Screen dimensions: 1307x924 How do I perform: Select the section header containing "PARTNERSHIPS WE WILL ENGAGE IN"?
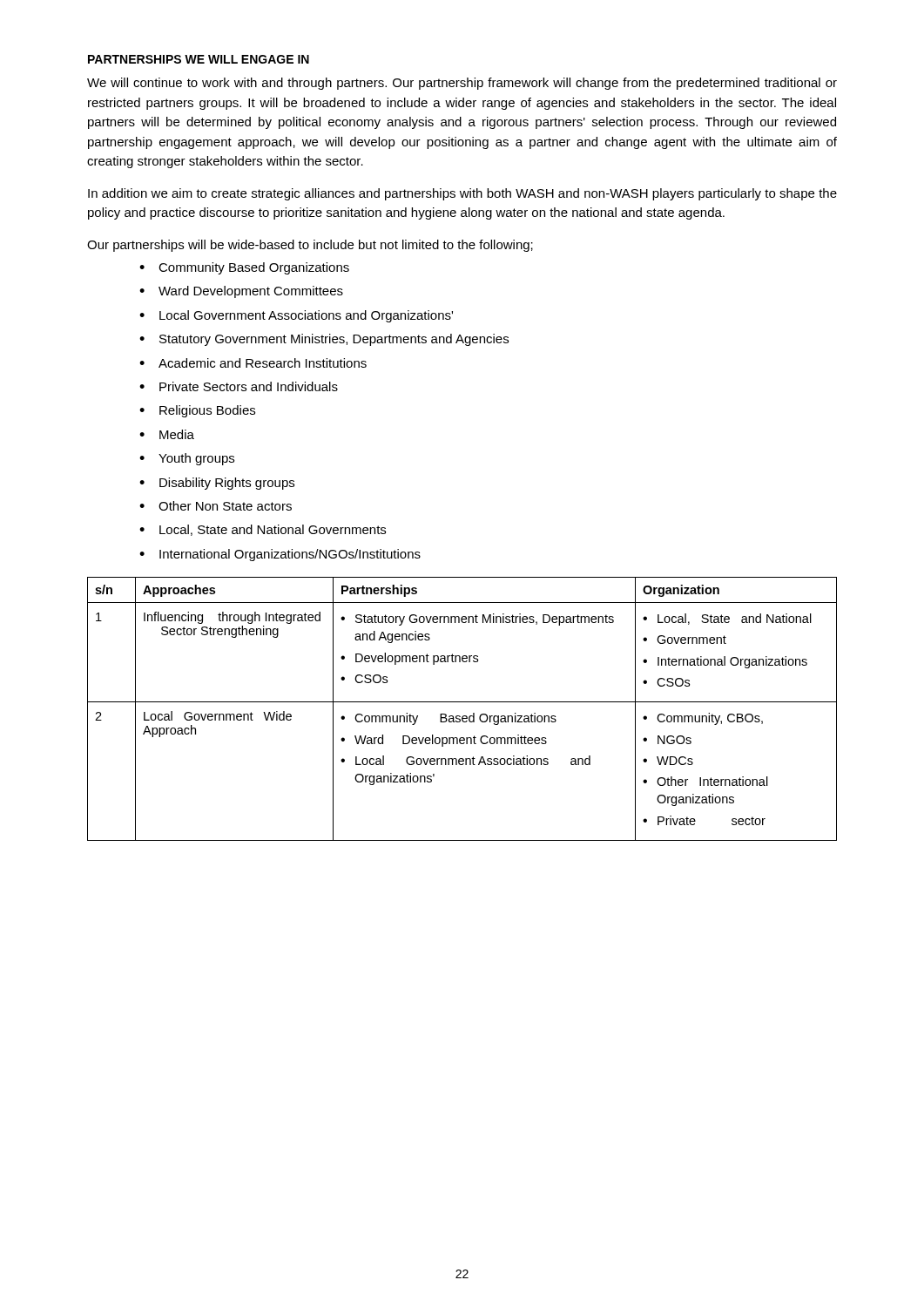[x=198, y=59]
